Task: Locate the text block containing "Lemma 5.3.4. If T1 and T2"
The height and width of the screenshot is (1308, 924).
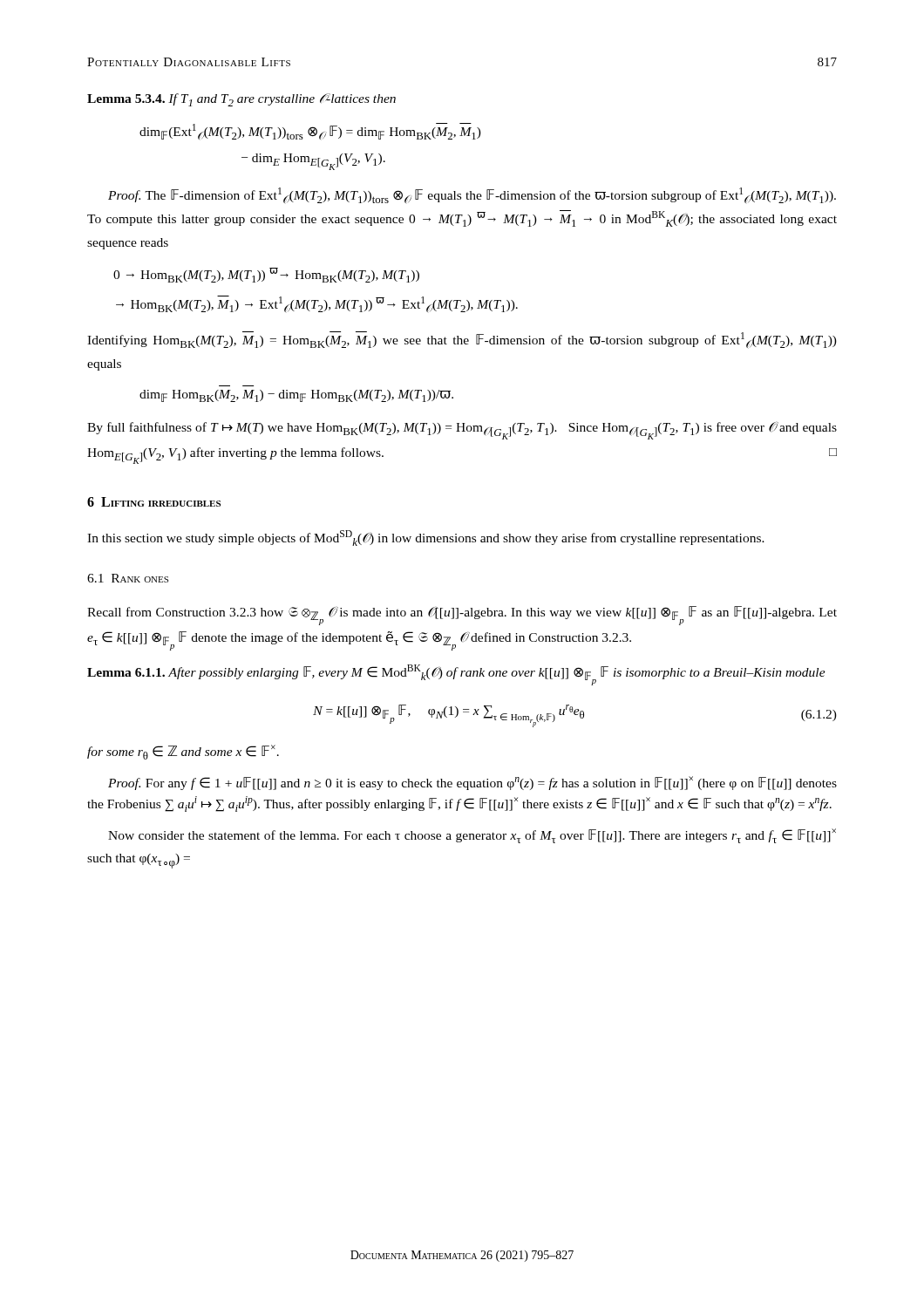Action: click(x=462, y=131)
